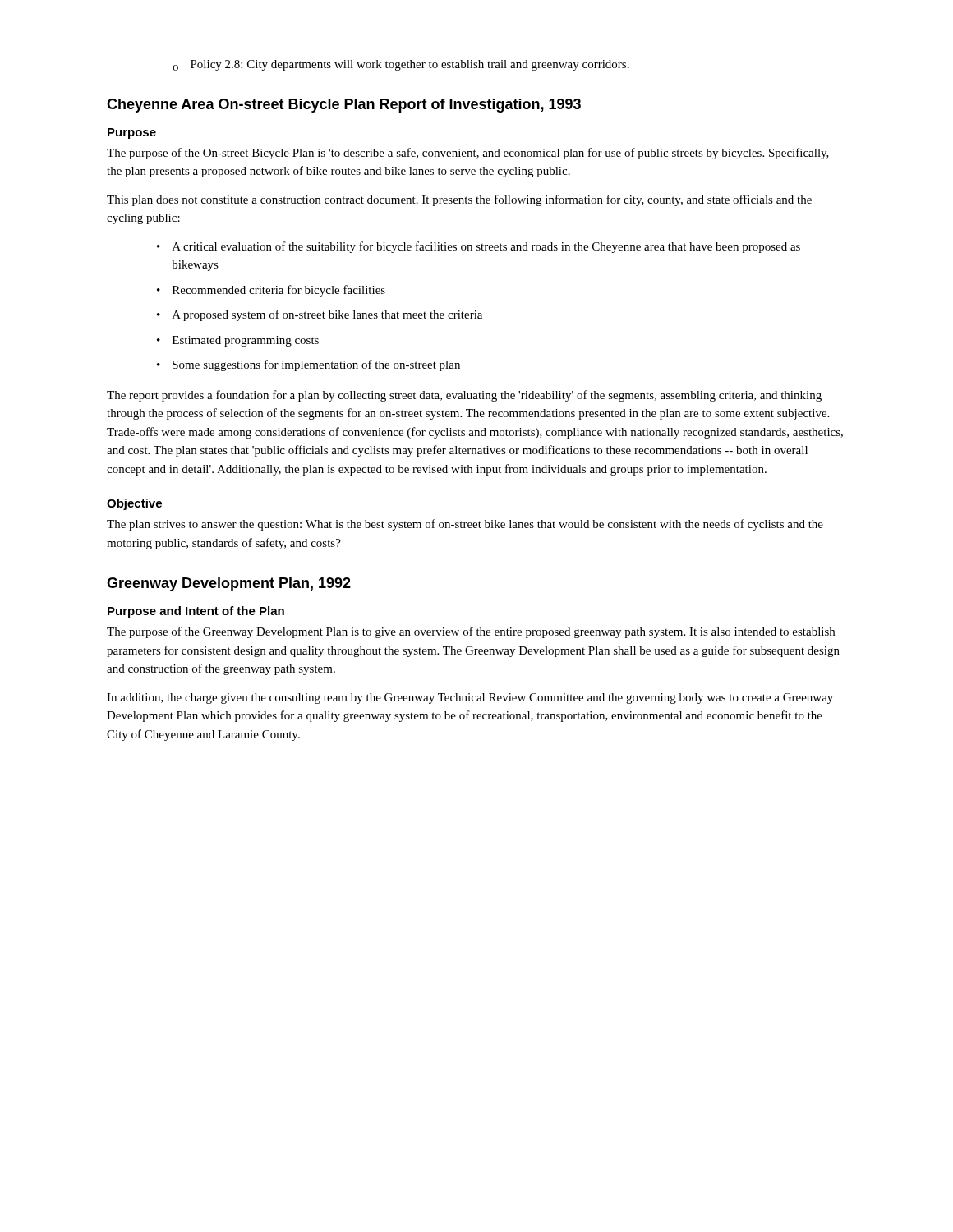Viewport: 953px width, 1232px height.
Task: Click on the list item that reads "• Some suggestions for"
Action: (x=308, y=365)
